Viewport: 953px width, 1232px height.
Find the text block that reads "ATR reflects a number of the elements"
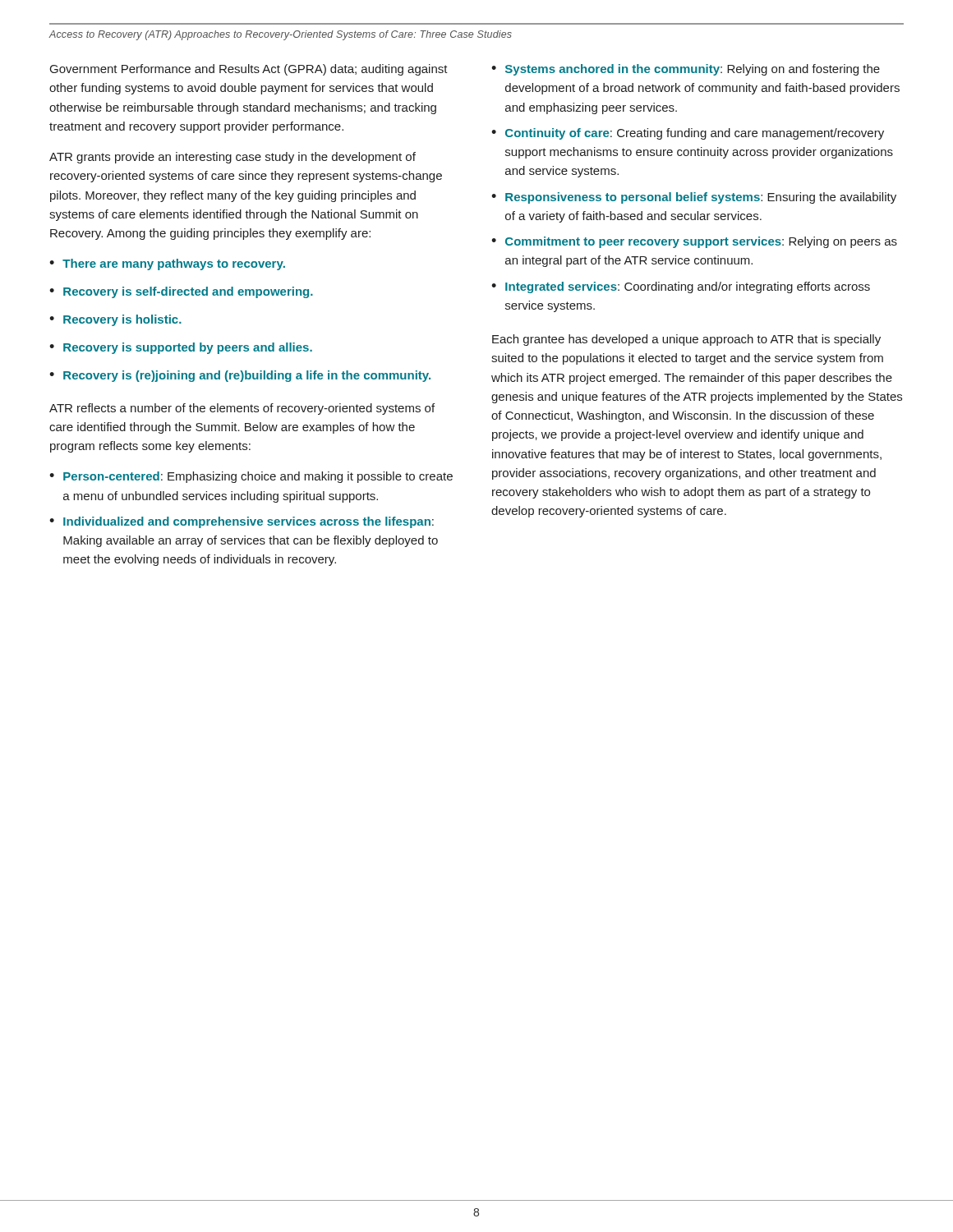point(255,427)
